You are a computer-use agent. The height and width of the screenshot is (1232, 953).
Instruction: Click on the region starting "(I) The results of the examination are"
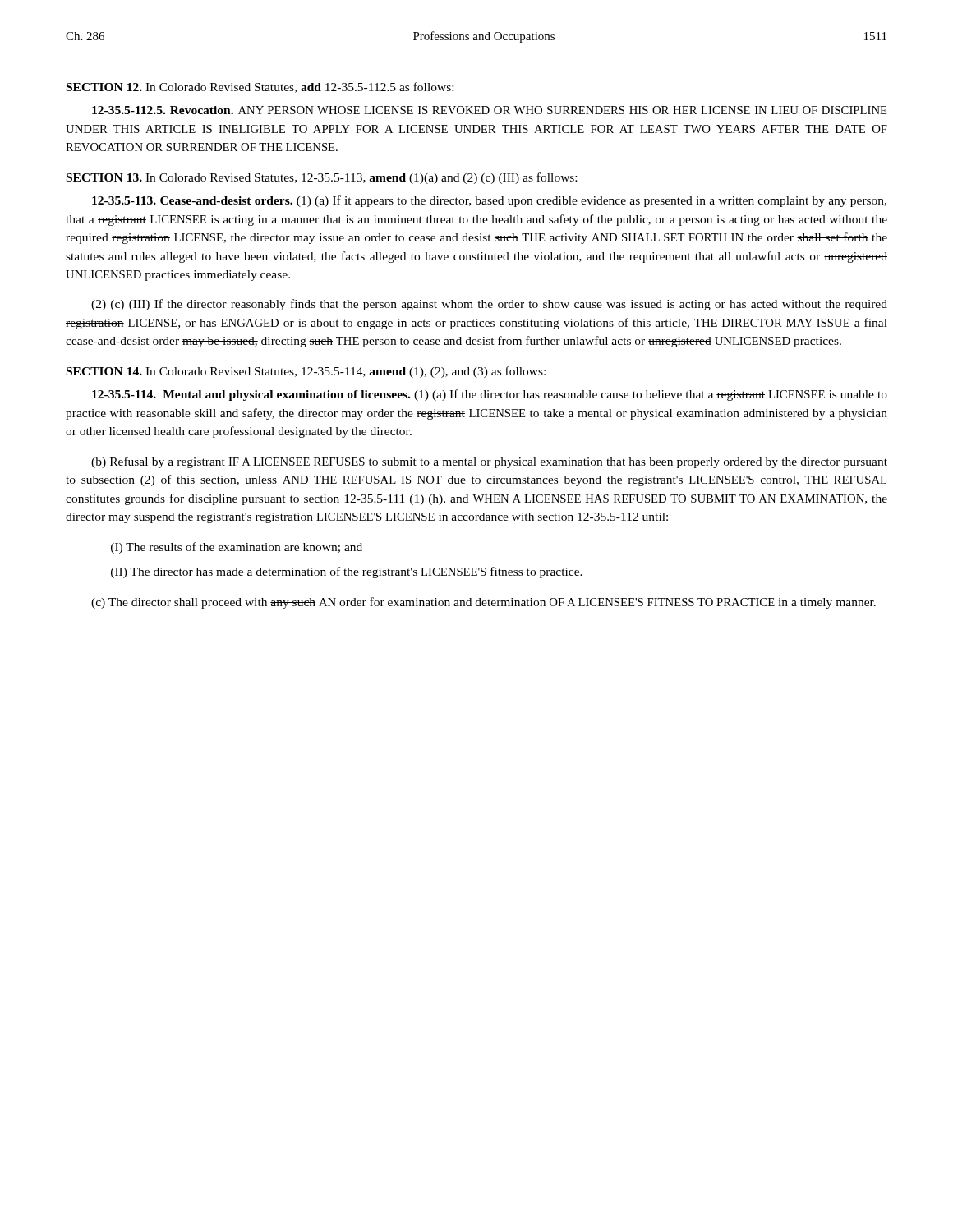click(237, 548)
